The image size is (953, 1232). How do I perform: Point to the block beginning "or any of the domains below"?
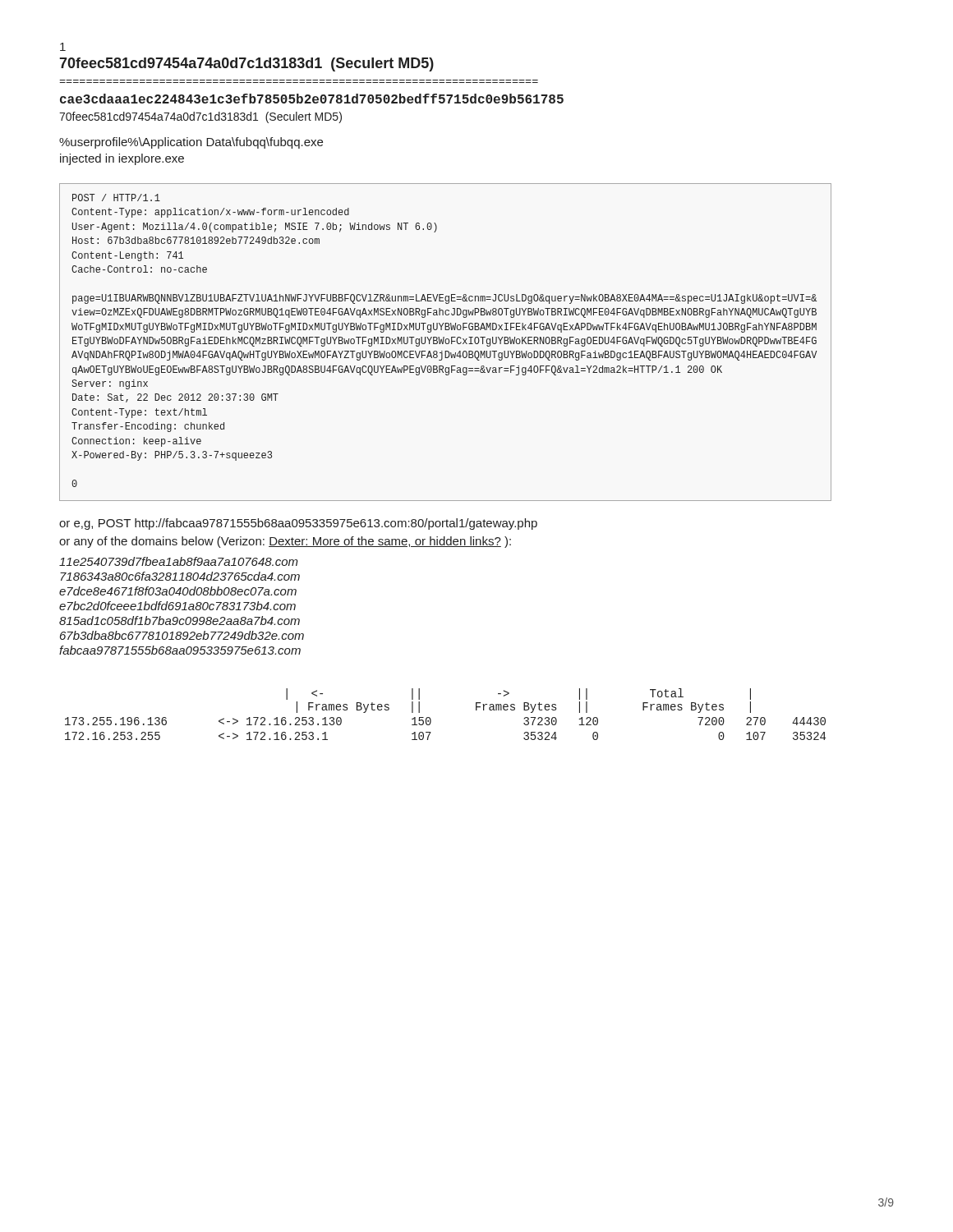coord(286,541)
